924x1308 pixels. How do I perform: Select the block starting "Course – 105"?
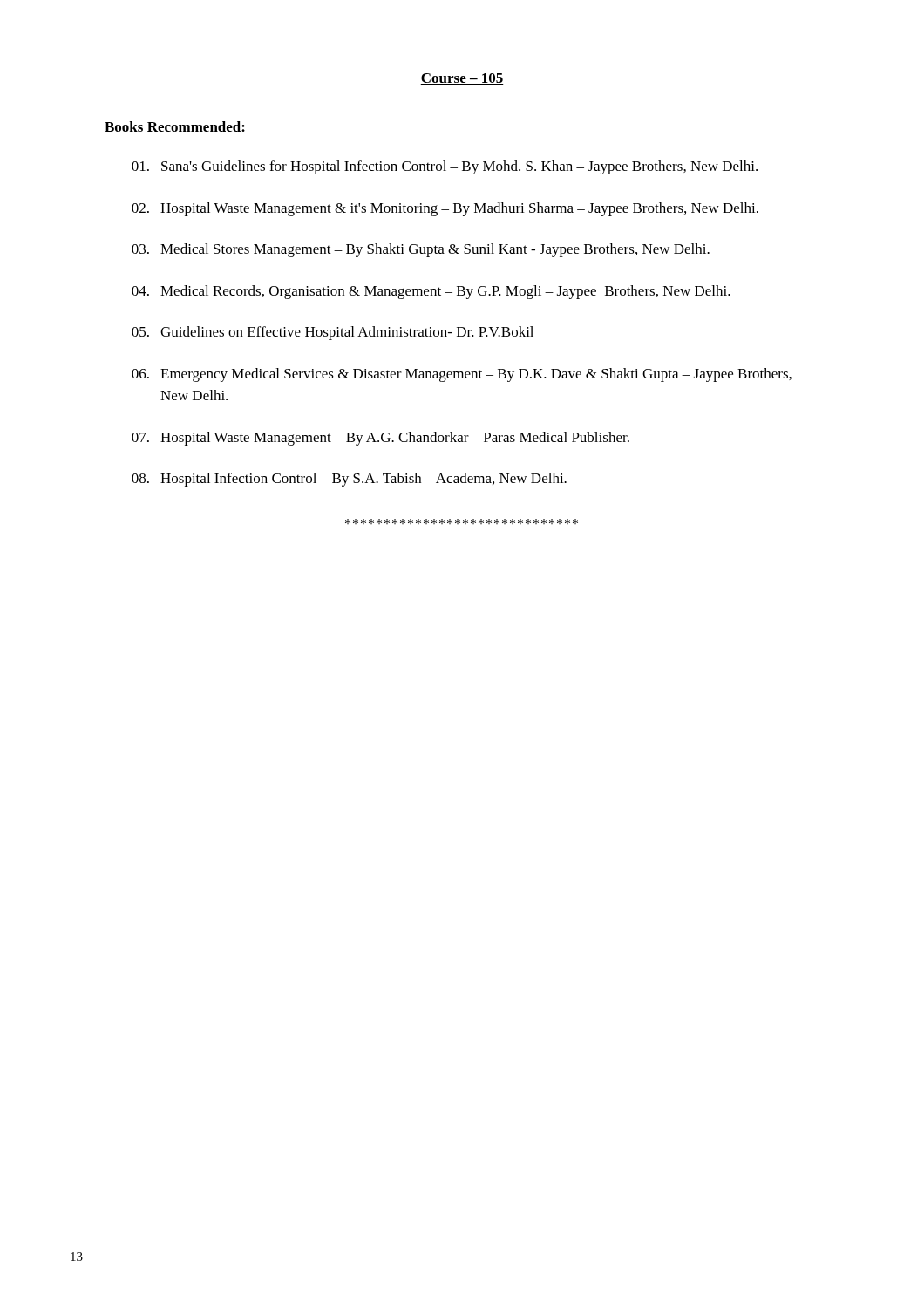pyautogui.click(x=462, y=78)
